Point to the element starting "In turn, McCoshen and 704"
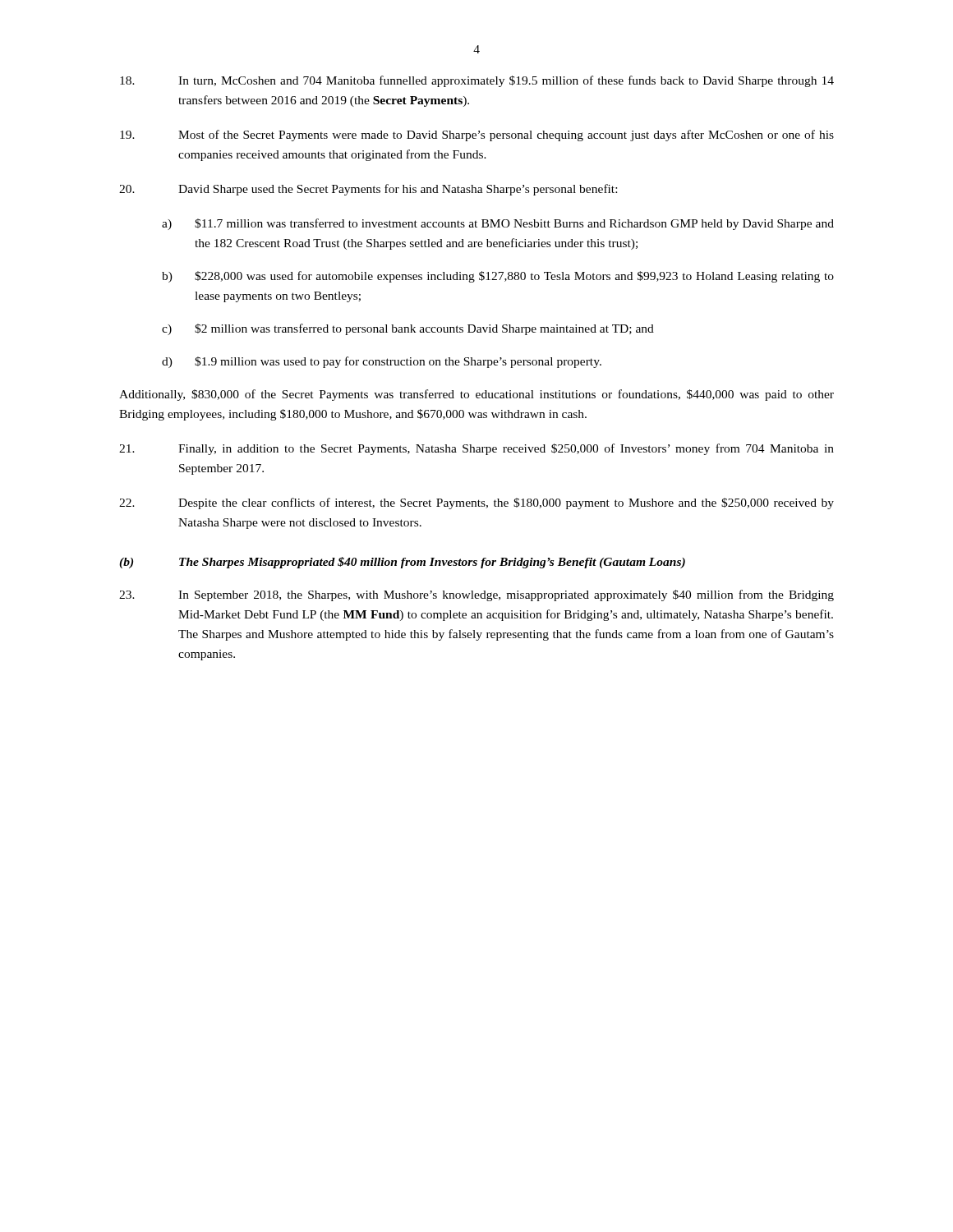The height and width of the screenshot is (1232, 953). click(476, 90)
